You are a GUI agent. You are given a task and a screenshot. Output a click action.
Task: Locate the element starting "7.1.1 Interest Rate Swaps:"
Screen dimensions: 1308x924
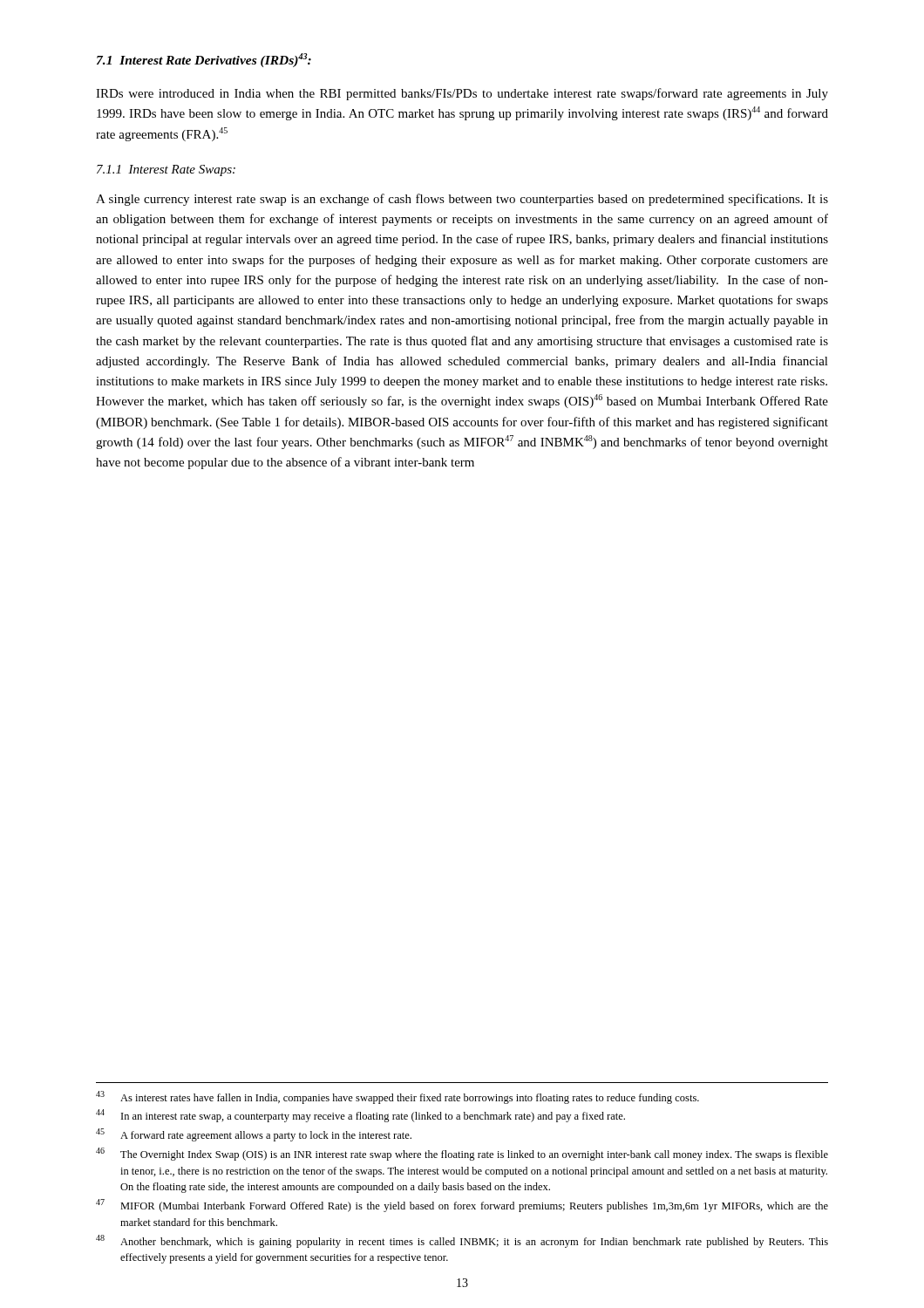(166, 169)
